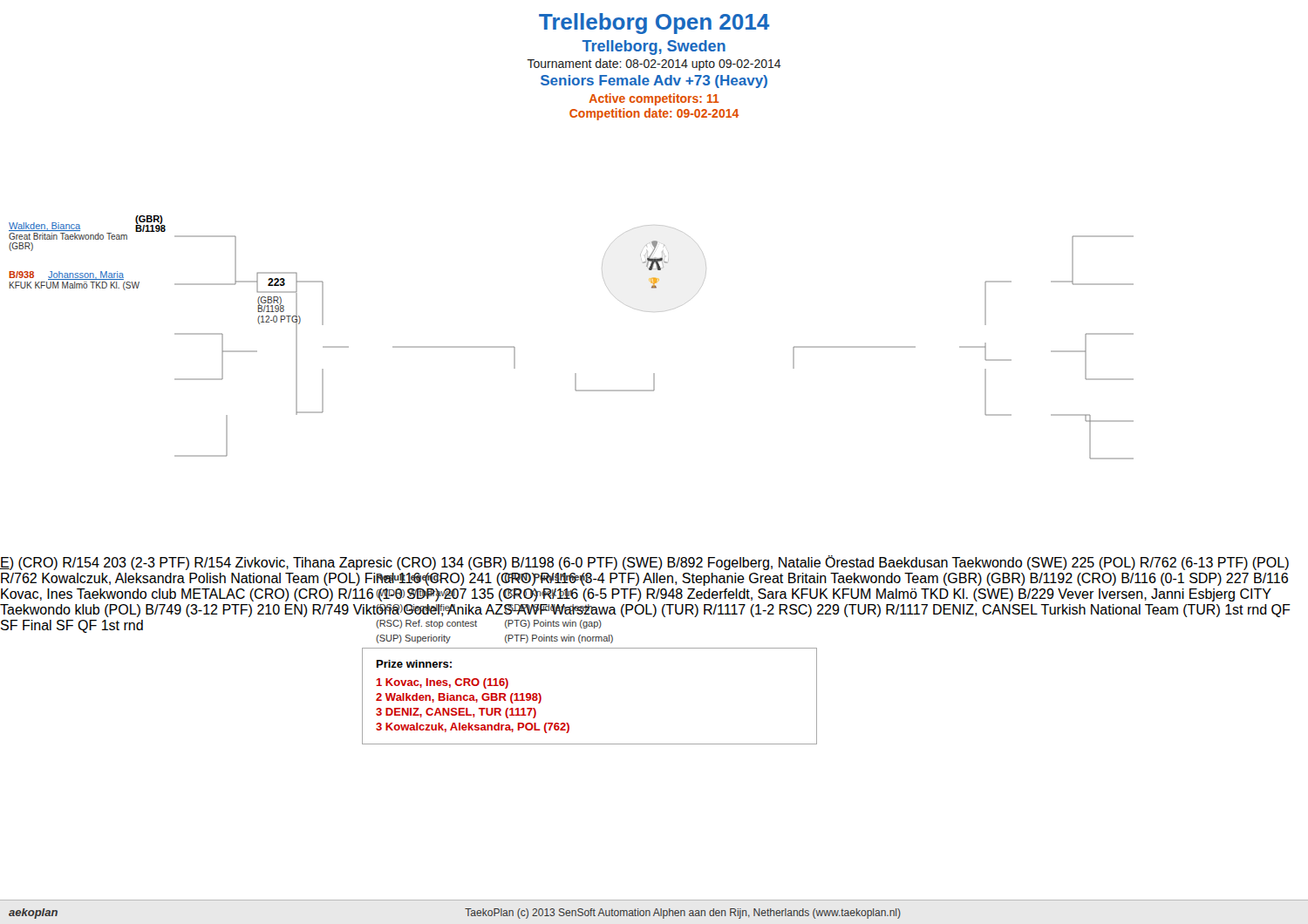Image resolution: width=1308 pixels, height=924 pixels.
Task: Click where it says "2 Walkden, Bianca, GBR (1198)"
Action: coord(459,697)
